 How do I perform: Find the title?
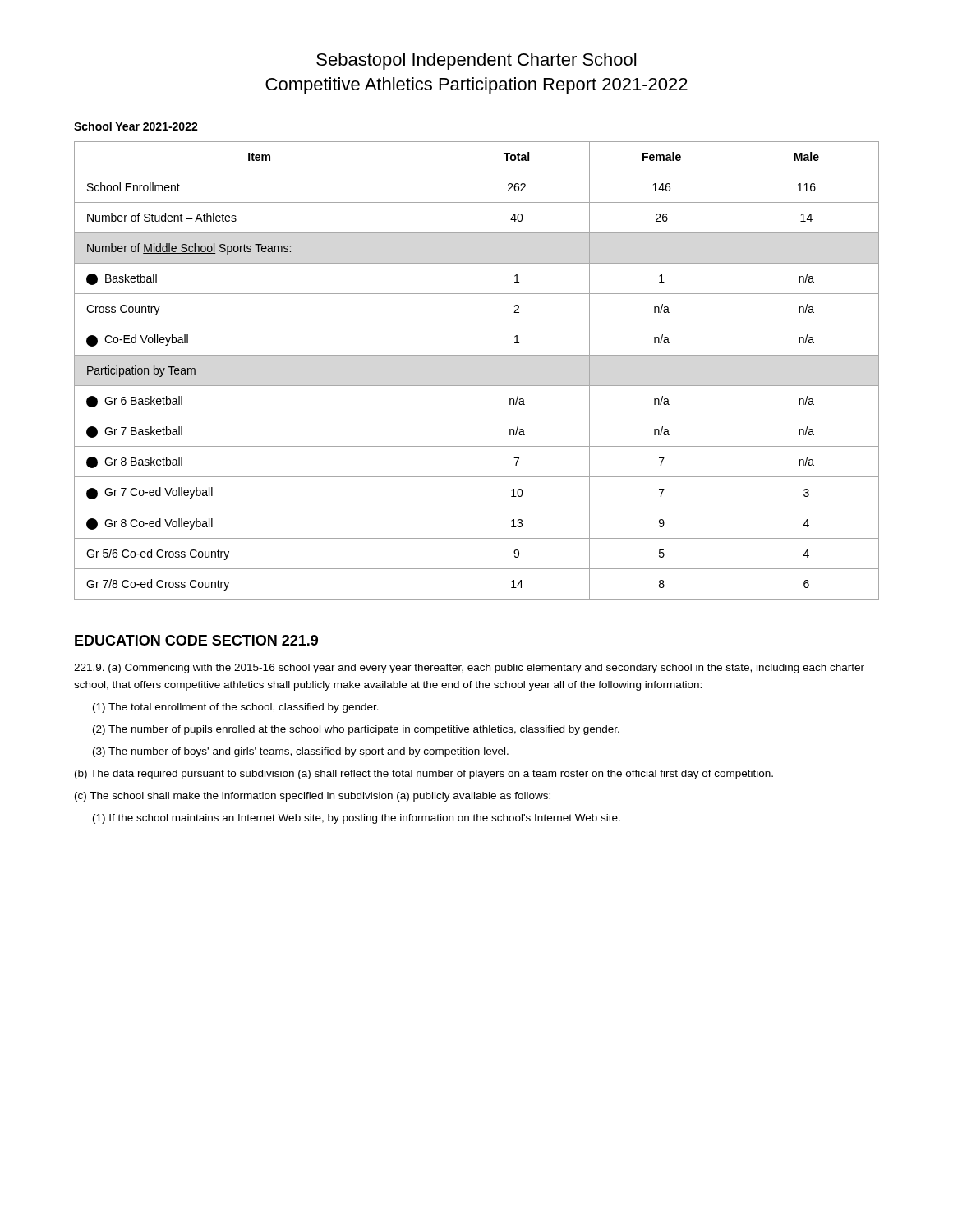click(476, 72)
